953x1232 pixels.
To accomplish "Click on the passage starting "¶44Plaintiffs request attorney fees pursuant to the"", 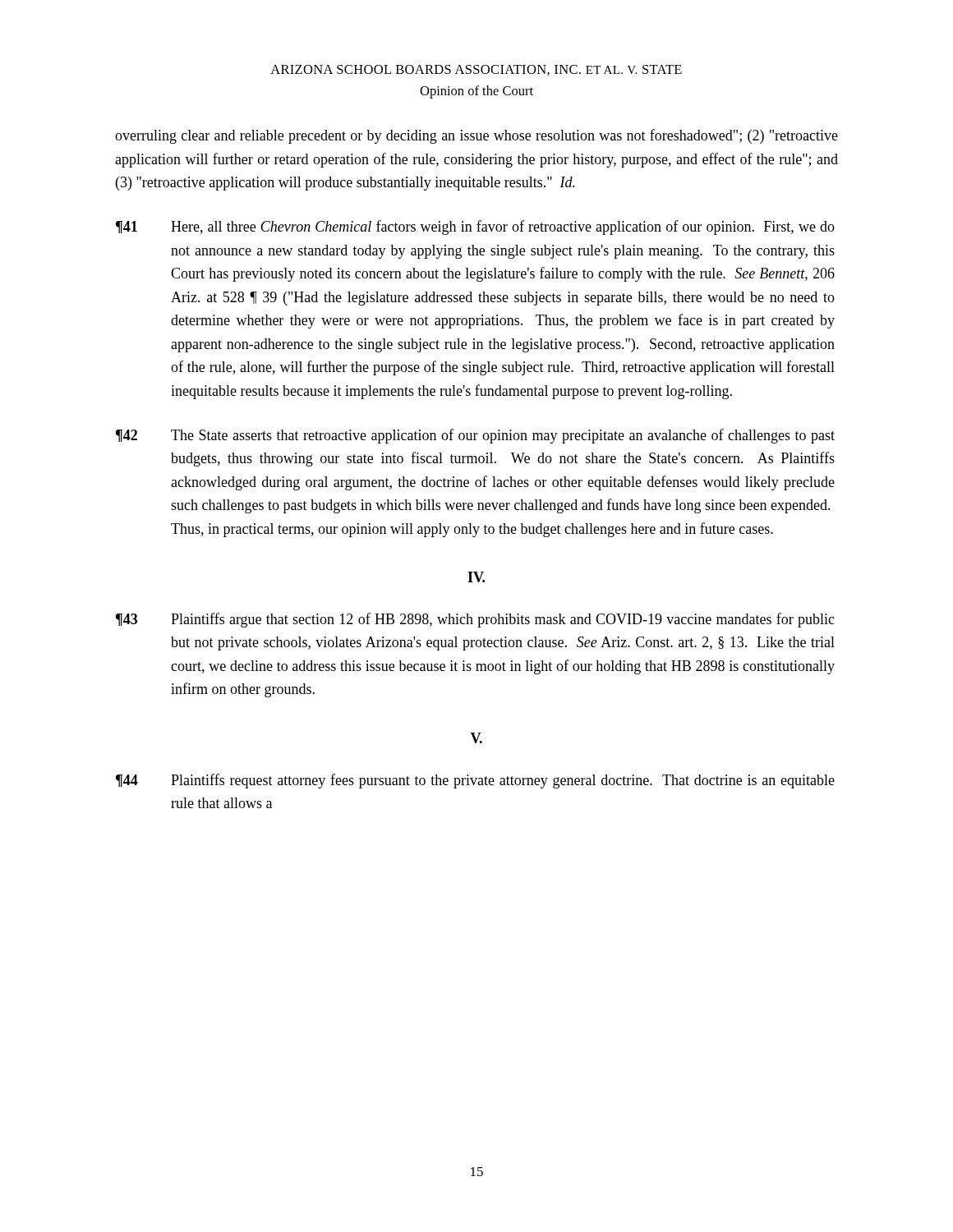I will 475,792.
